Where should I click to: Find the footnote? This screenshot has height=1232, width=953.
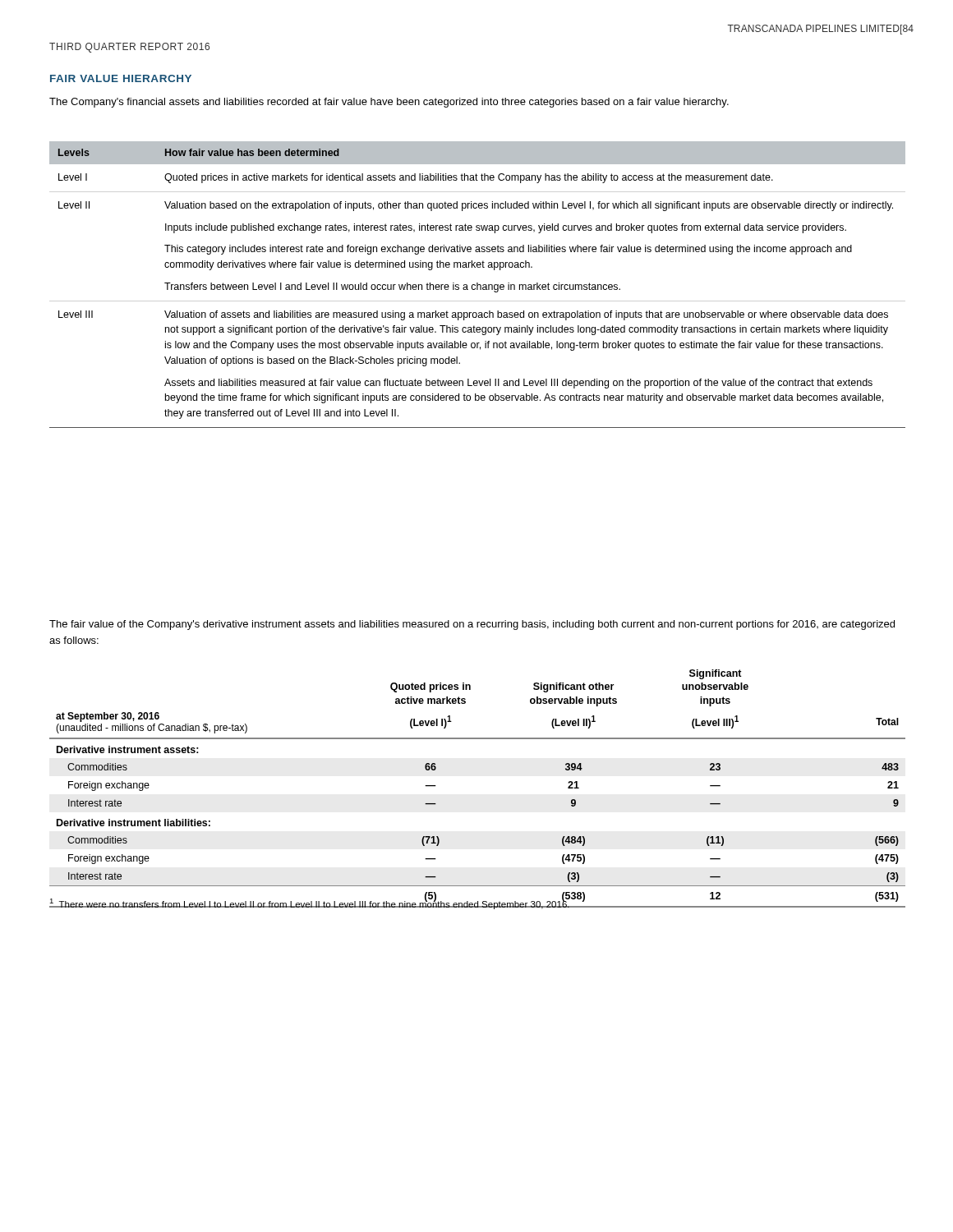pyautogui.click(x=309, y=903)
